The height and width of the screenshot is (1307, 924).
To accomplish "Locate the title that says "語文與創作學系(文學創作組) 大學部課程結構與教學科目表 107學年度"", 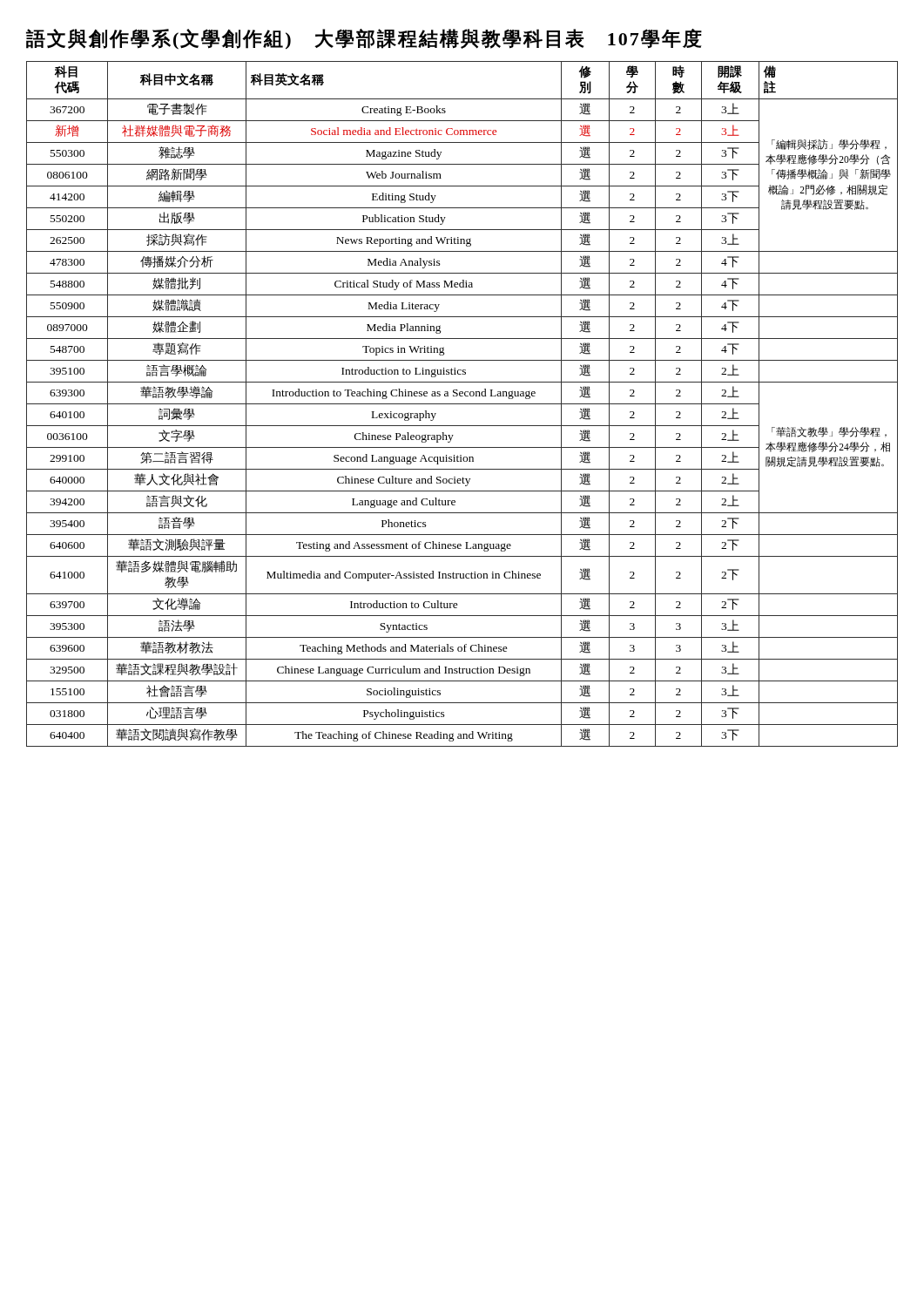I will pos(365,39).
